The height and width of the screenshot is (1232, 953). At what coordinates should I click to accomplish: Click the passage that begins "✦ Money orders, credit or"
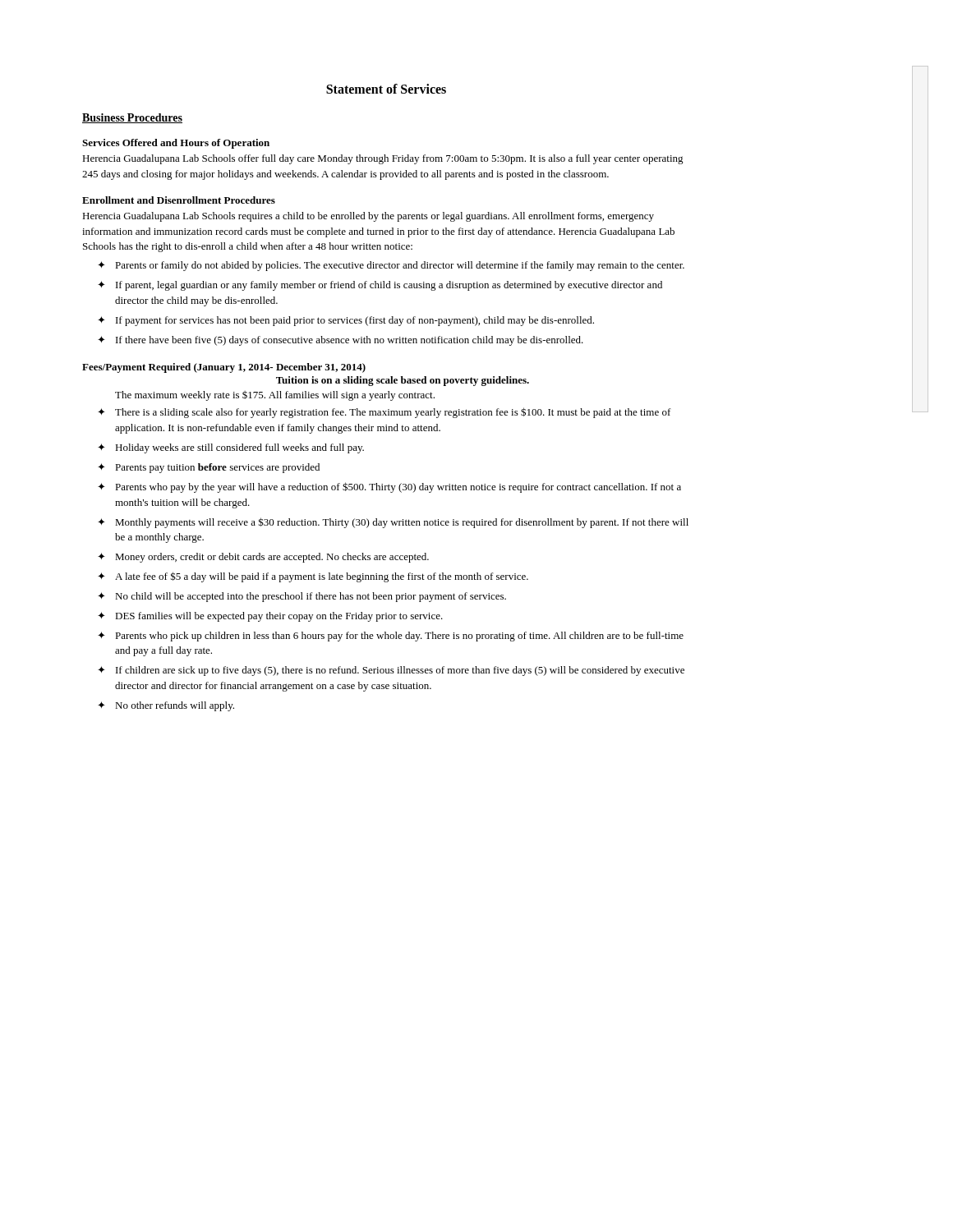(393, 557)
